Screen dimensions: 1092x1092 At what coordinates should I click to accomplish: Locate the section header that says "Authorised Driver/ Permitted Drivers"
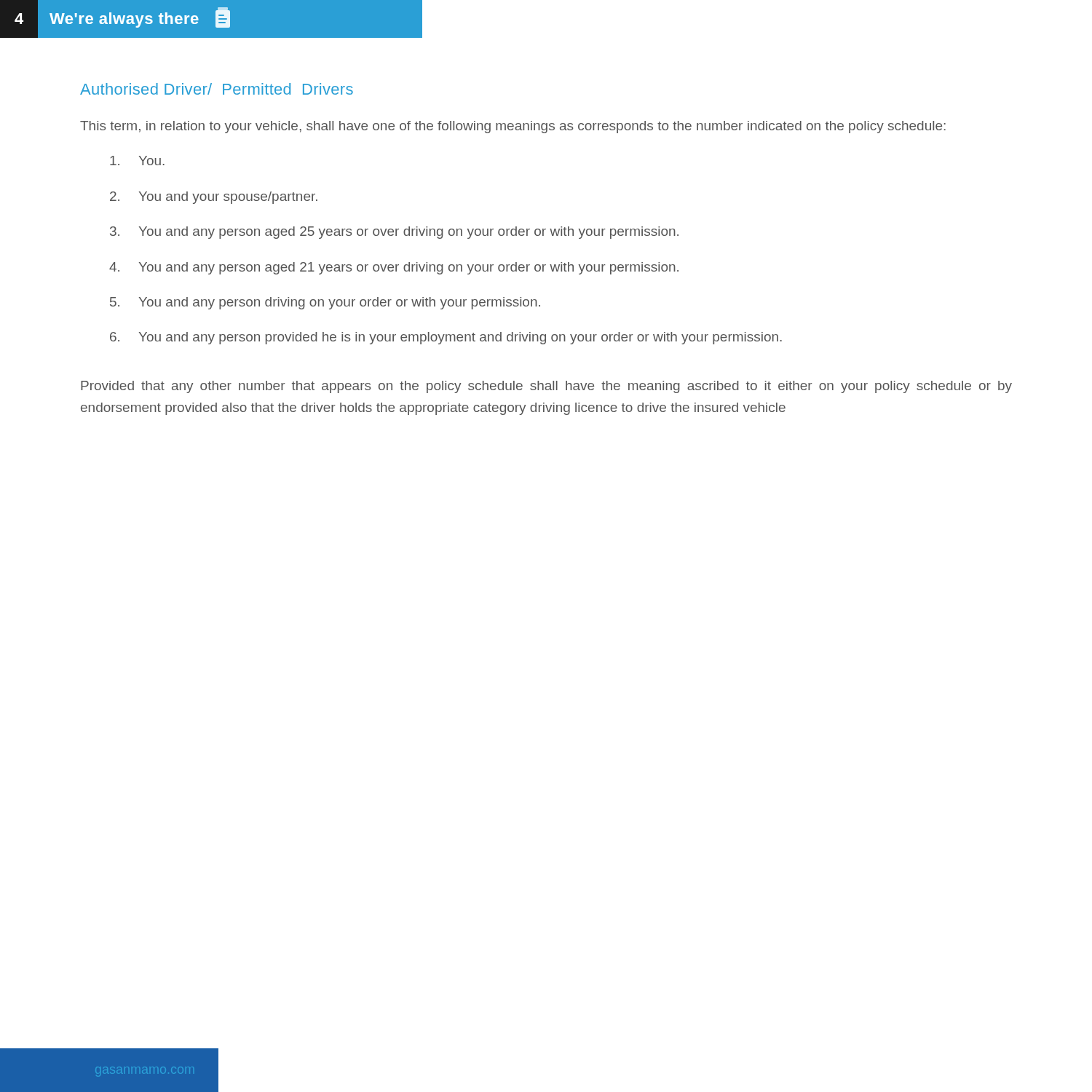(x=217, y=89)
